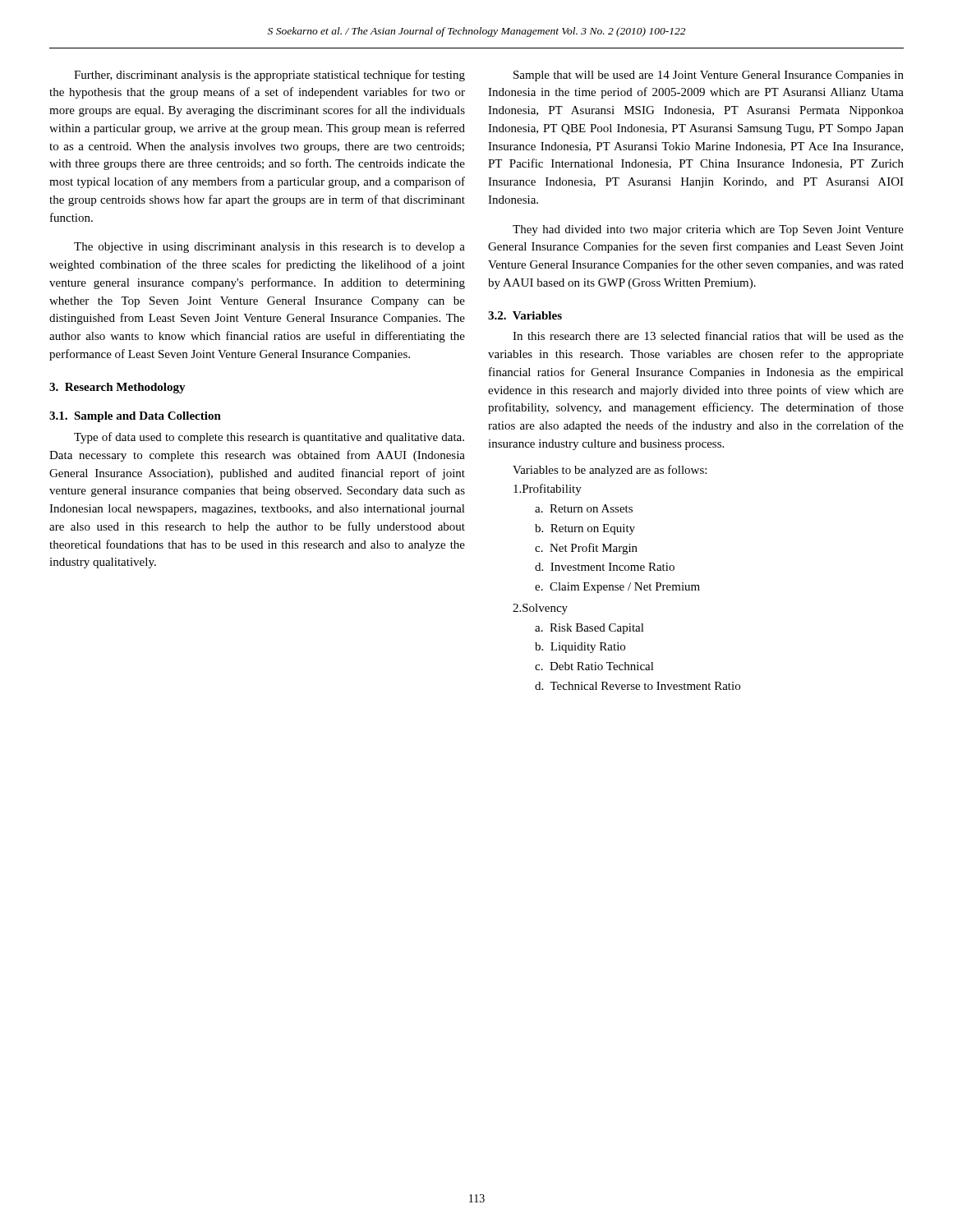Select the text starting "d. Technical Reverse"
This screenshot has width=953, height=1232.
(x=638, y=686)
